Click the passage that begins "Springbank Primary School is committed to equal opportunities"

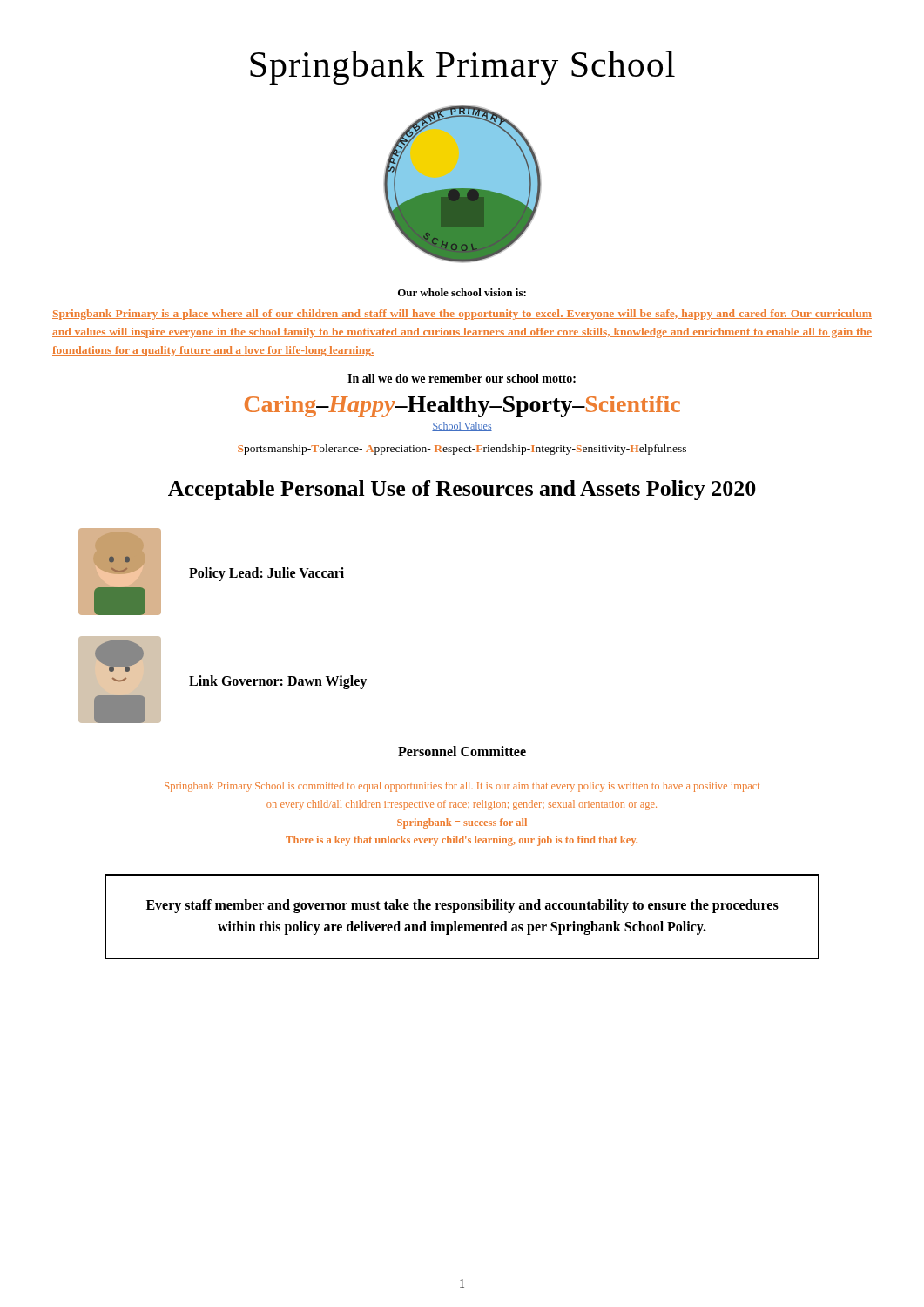[462, 813]
